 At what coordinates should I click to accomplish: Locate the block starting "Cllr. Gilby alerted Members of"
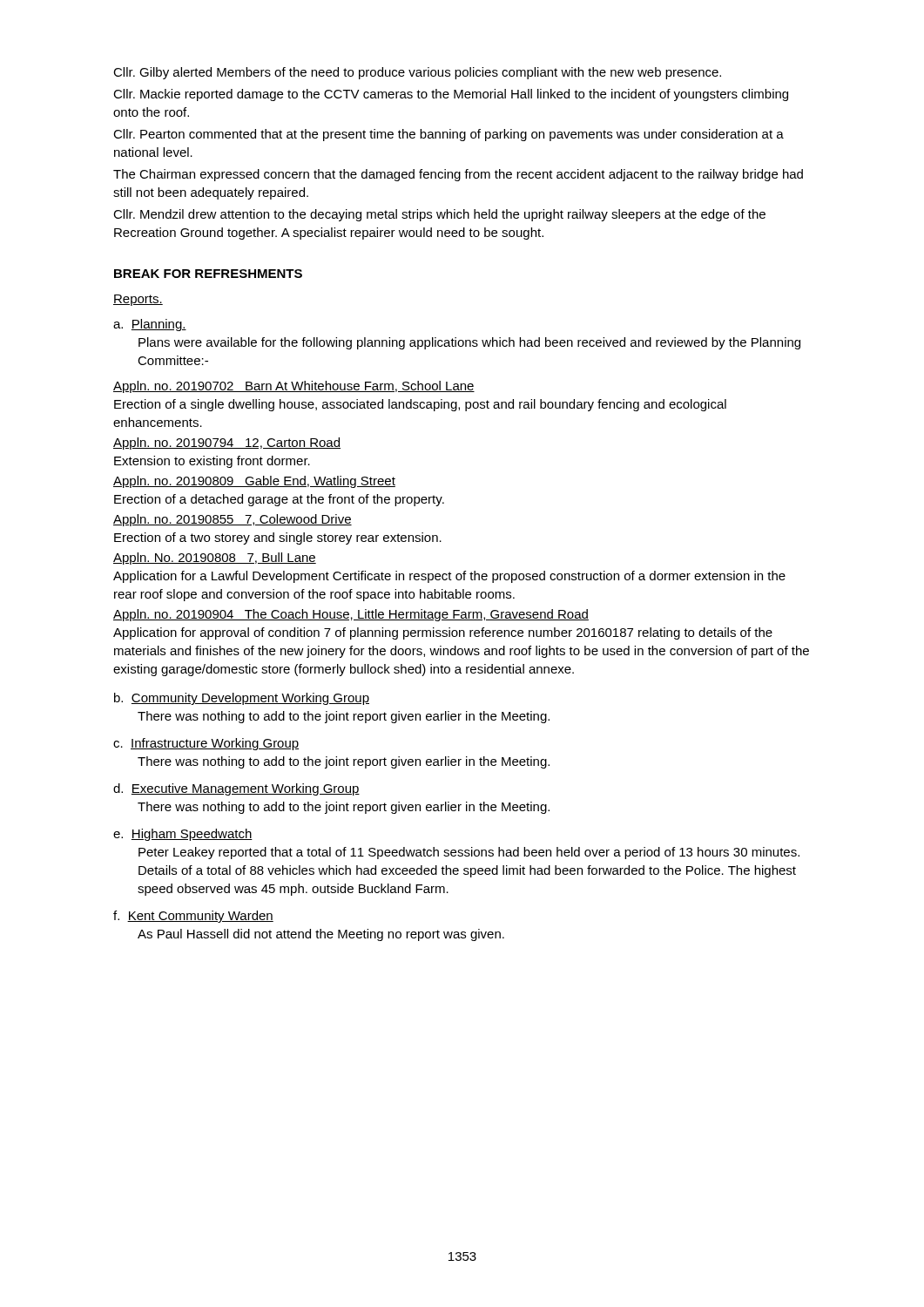(x=418, y=72)
